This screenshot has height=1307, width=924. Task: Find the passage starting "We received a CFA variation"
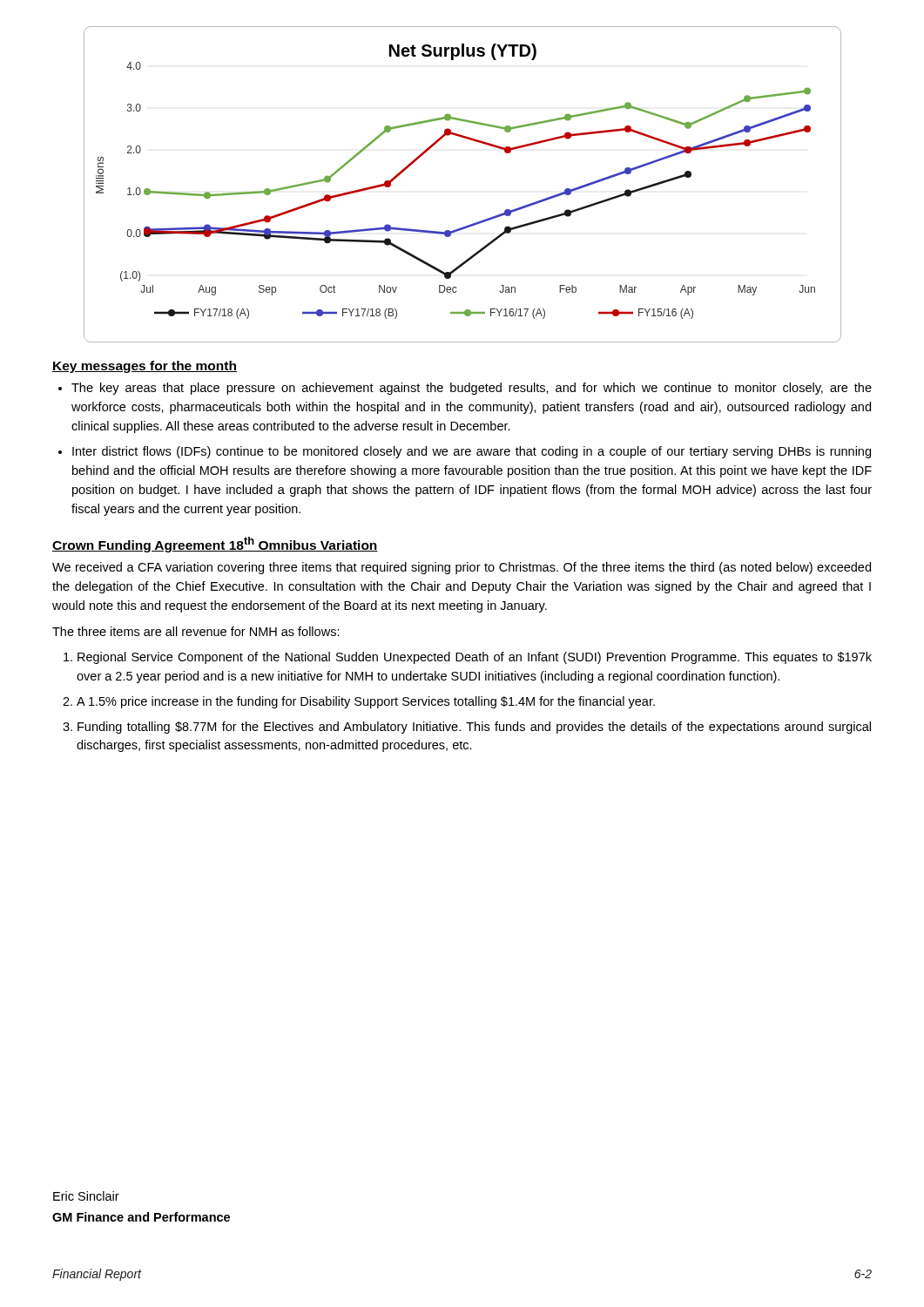tap(462, 587)
